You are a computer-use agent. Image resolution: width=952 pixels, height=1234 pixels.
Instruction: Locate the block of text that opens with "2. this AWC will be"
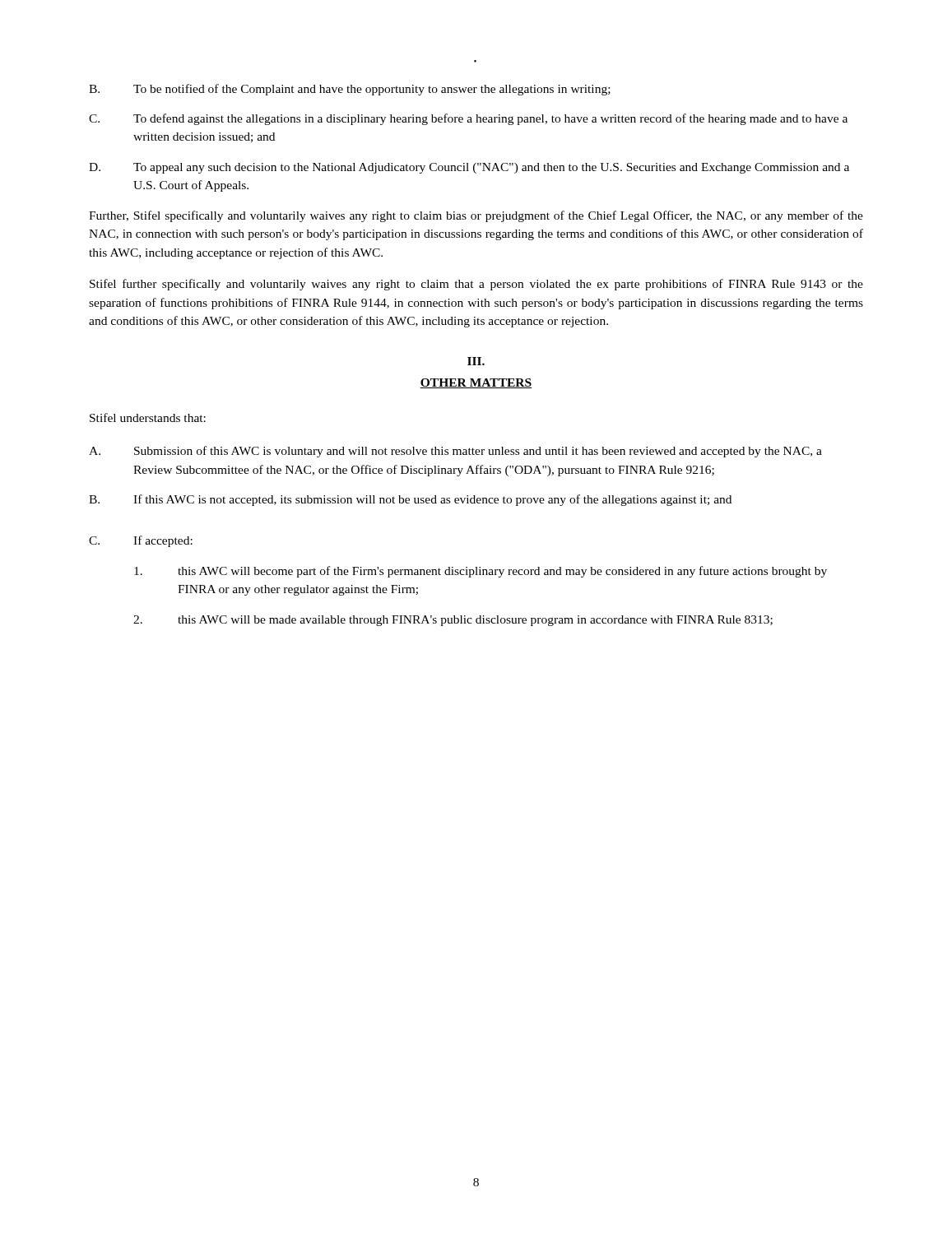coord(498,620)
